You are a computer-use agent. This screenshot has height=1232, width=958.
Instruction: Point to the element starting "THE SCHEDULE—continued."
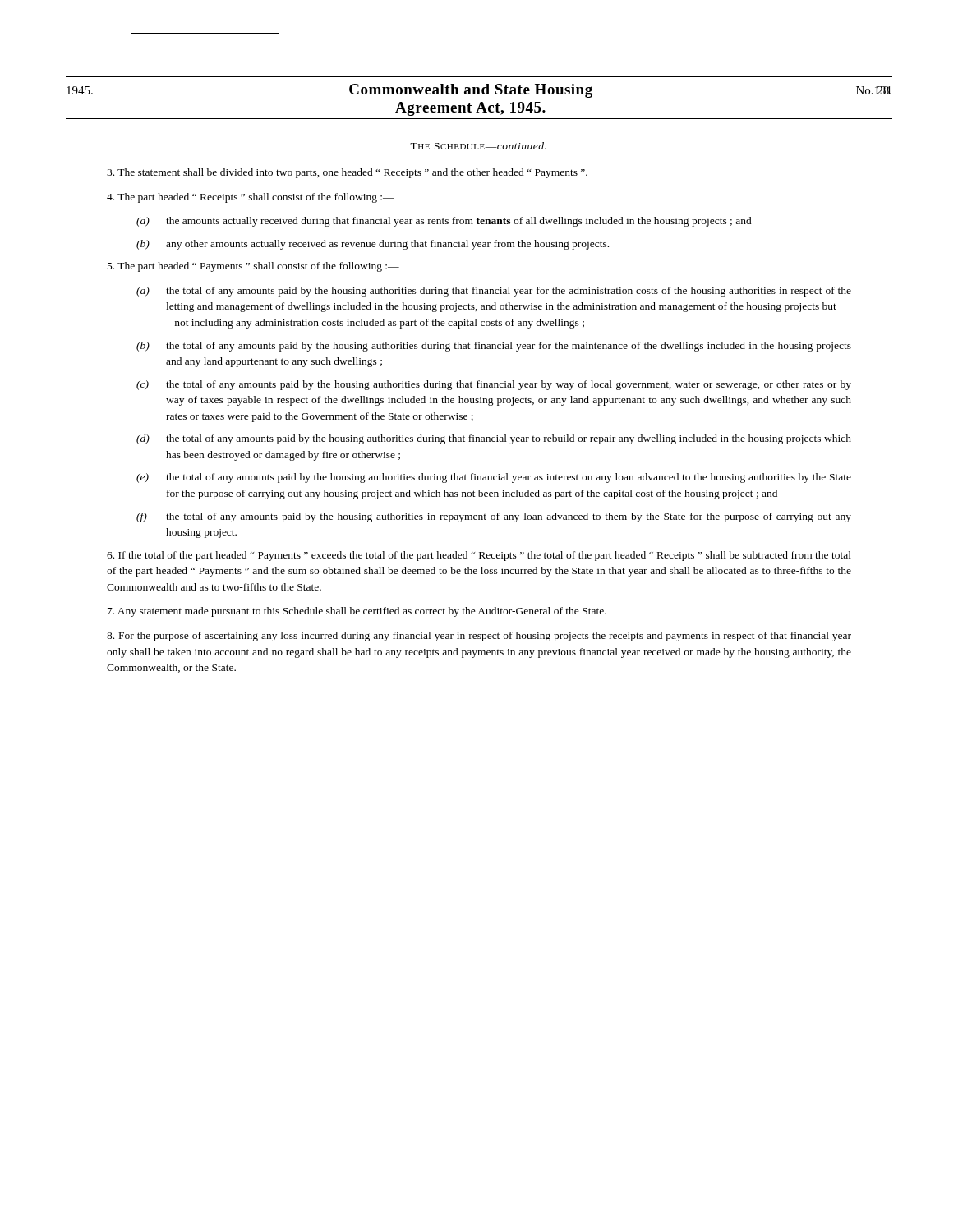479,146
